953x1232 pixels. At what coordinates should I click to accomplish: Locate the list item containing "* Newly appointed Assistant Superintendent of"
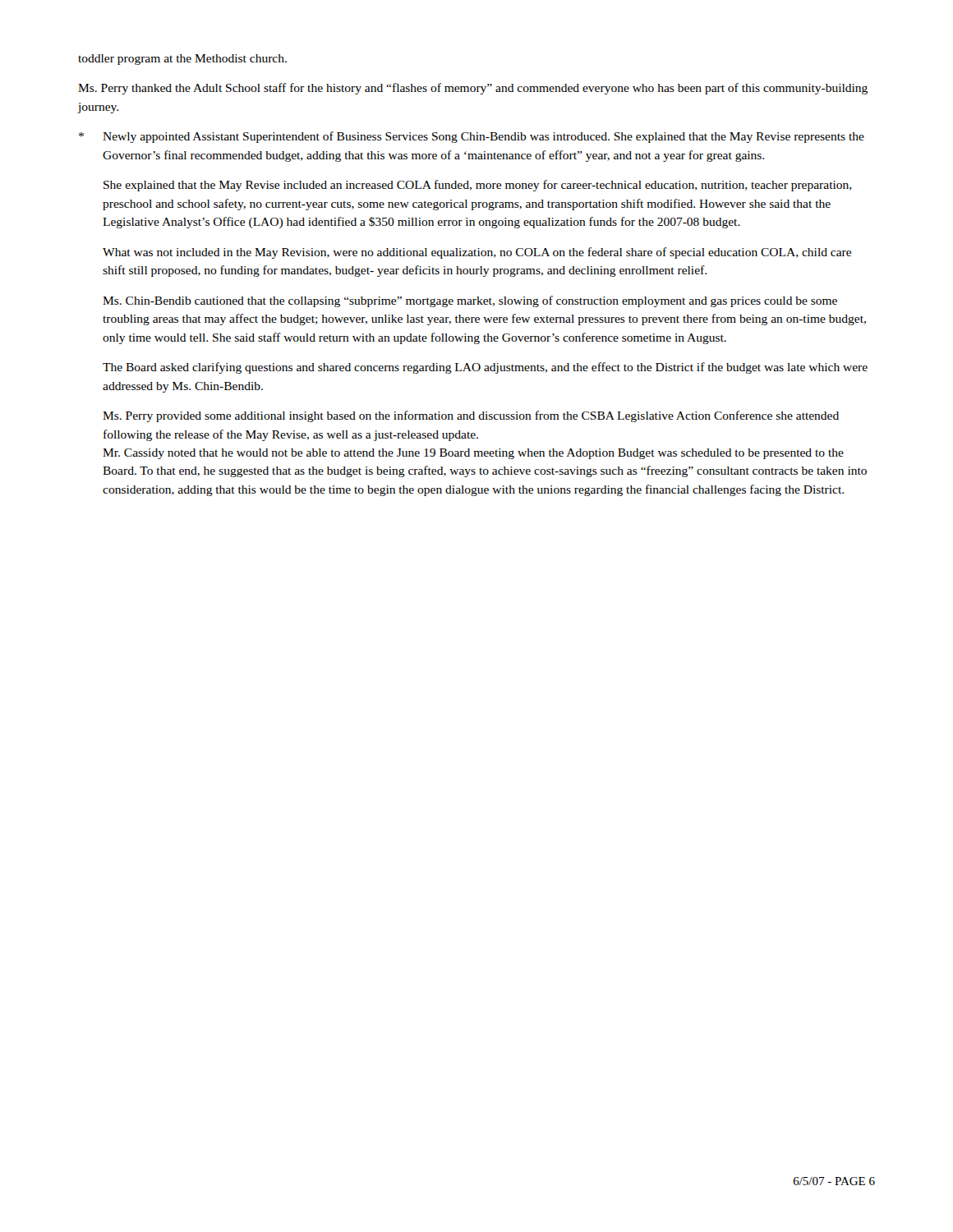coord(476,146)
